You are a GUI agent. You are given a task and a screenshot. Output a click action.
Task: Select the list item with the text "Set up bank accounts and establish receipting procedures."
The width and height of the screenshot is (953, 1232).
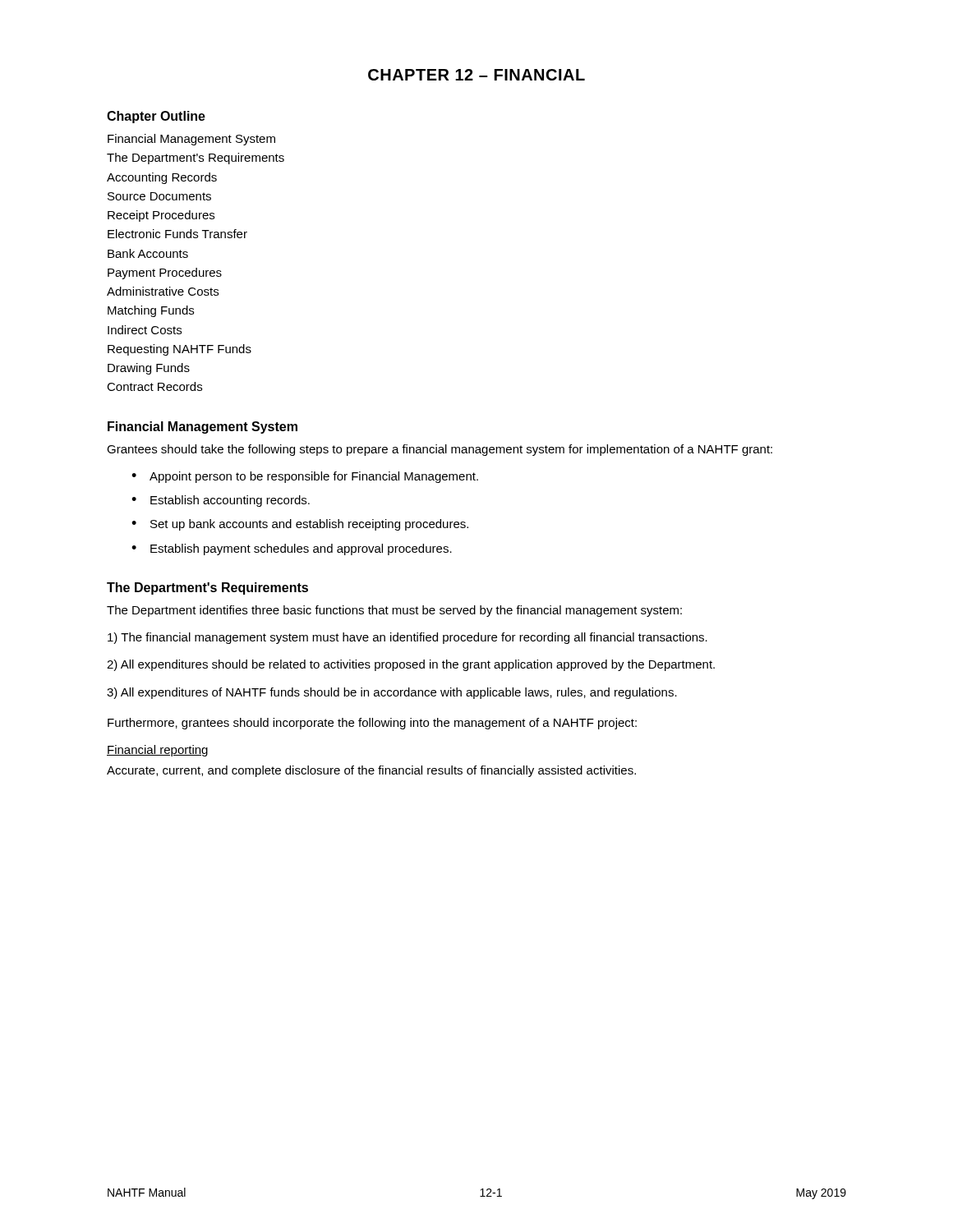(x=309, y=524)
